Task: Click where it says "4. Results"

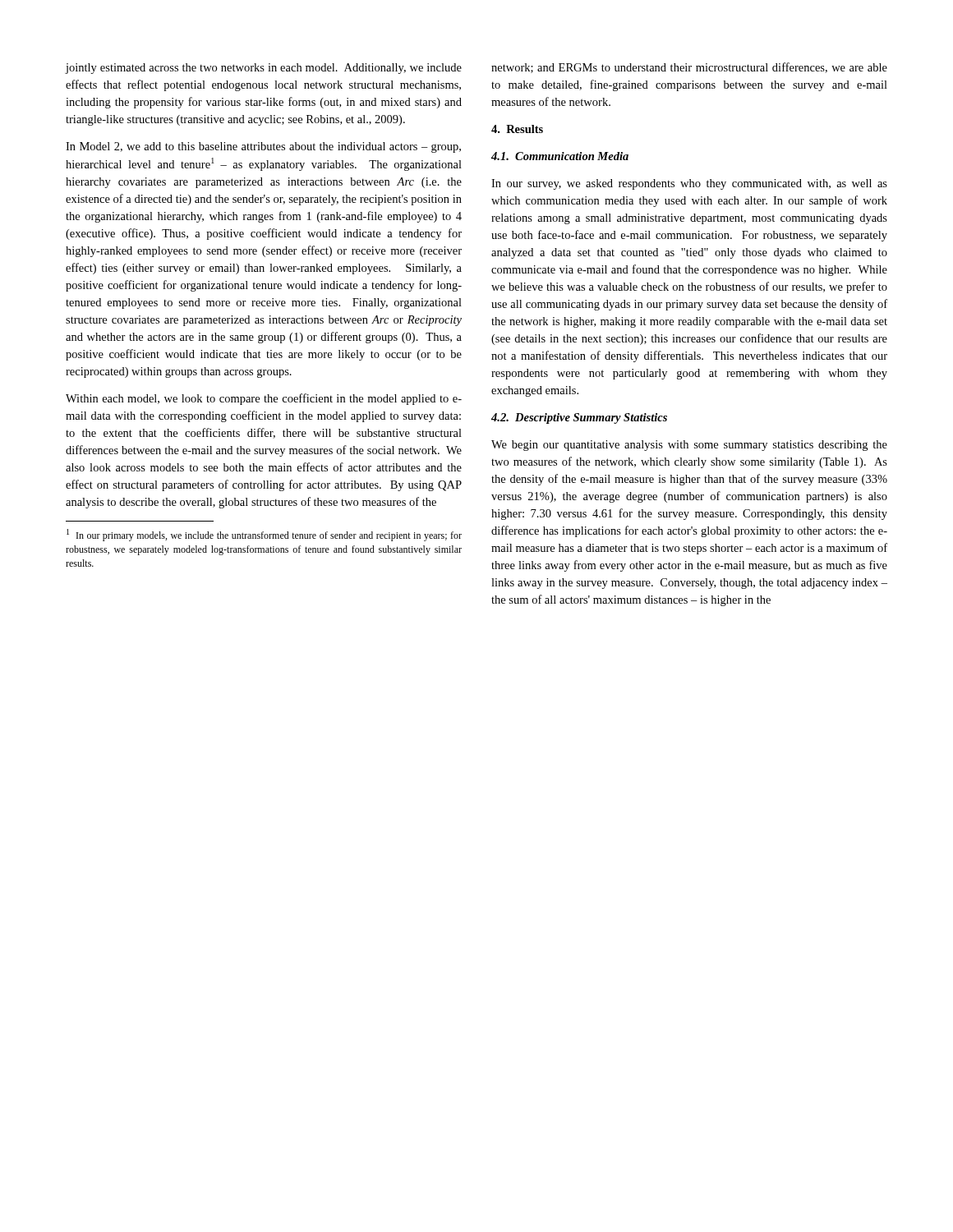Action: click(517, 129)
